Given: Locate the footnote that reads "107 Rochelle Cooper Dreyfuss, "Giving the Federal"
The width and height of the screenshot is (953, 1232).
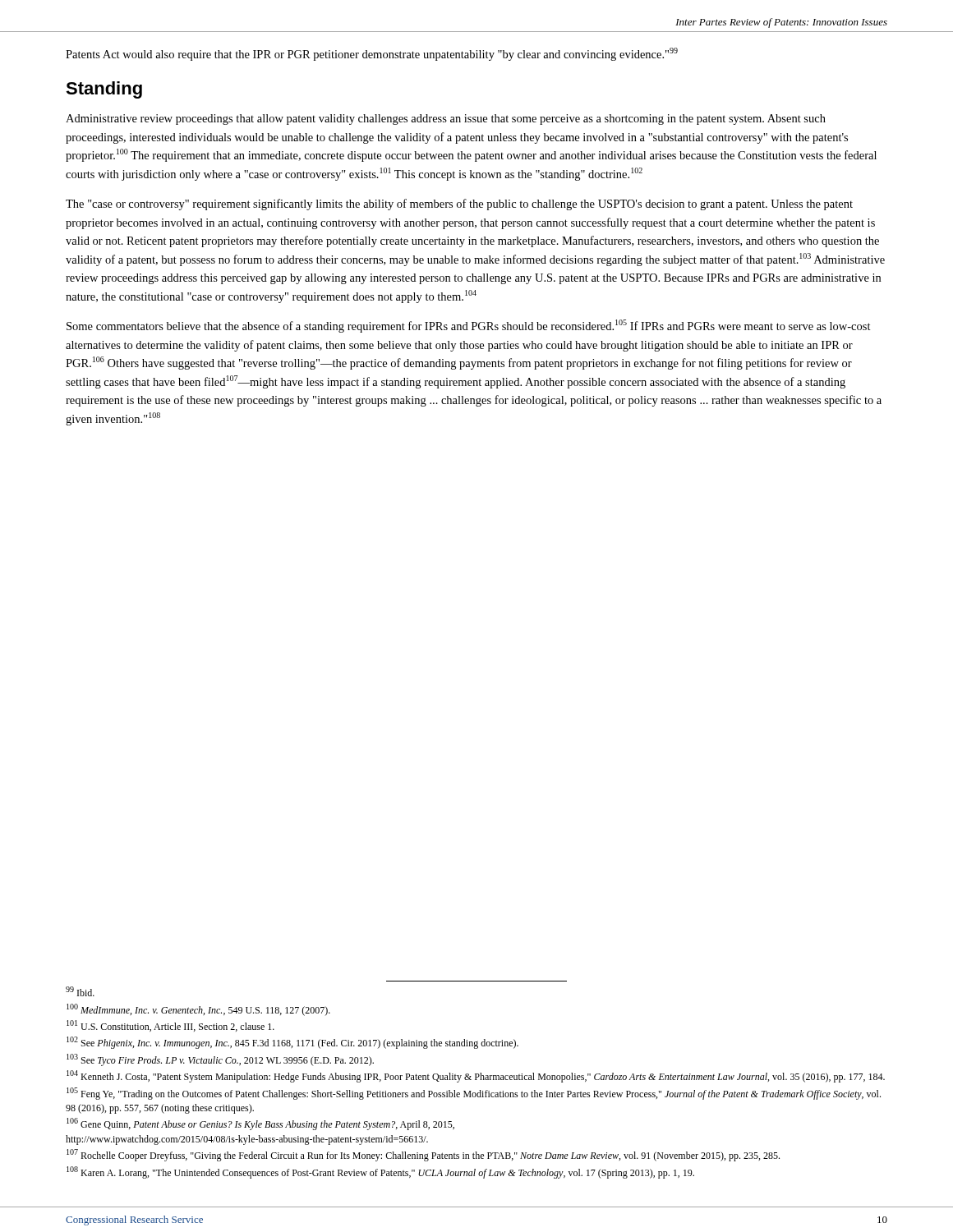Looking at the screenshot, I should tap(423, 1155).
